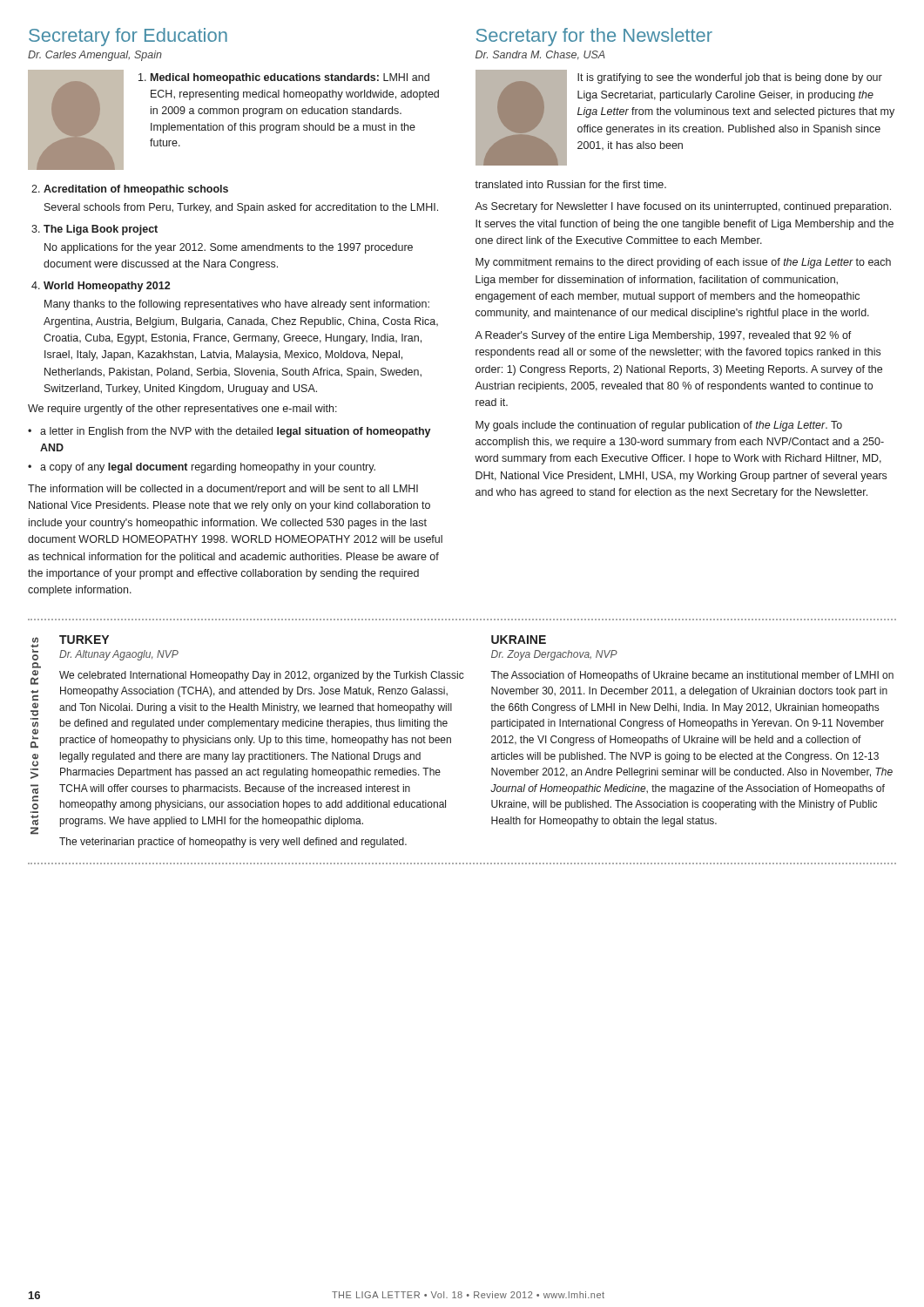
Task: Locate the list item that reads "World Homeopathy 2012 Many thanks to the following"
Action: [x=238, y=338]
